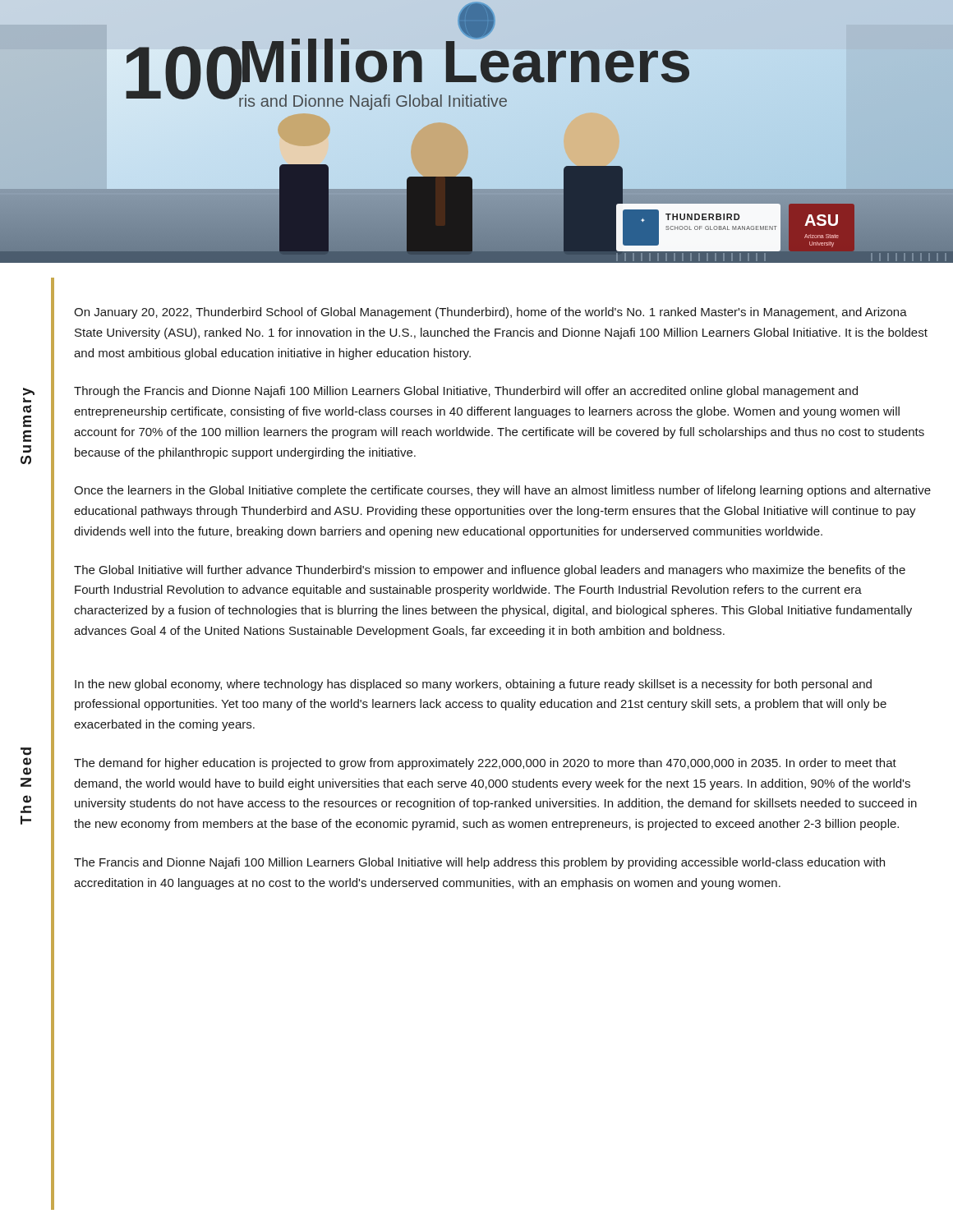This screenshot has height=1232, width=953.
Task: Point to the block beginning "On January 20, 2022, Thunderbird School"
Action: coord(501,332)
